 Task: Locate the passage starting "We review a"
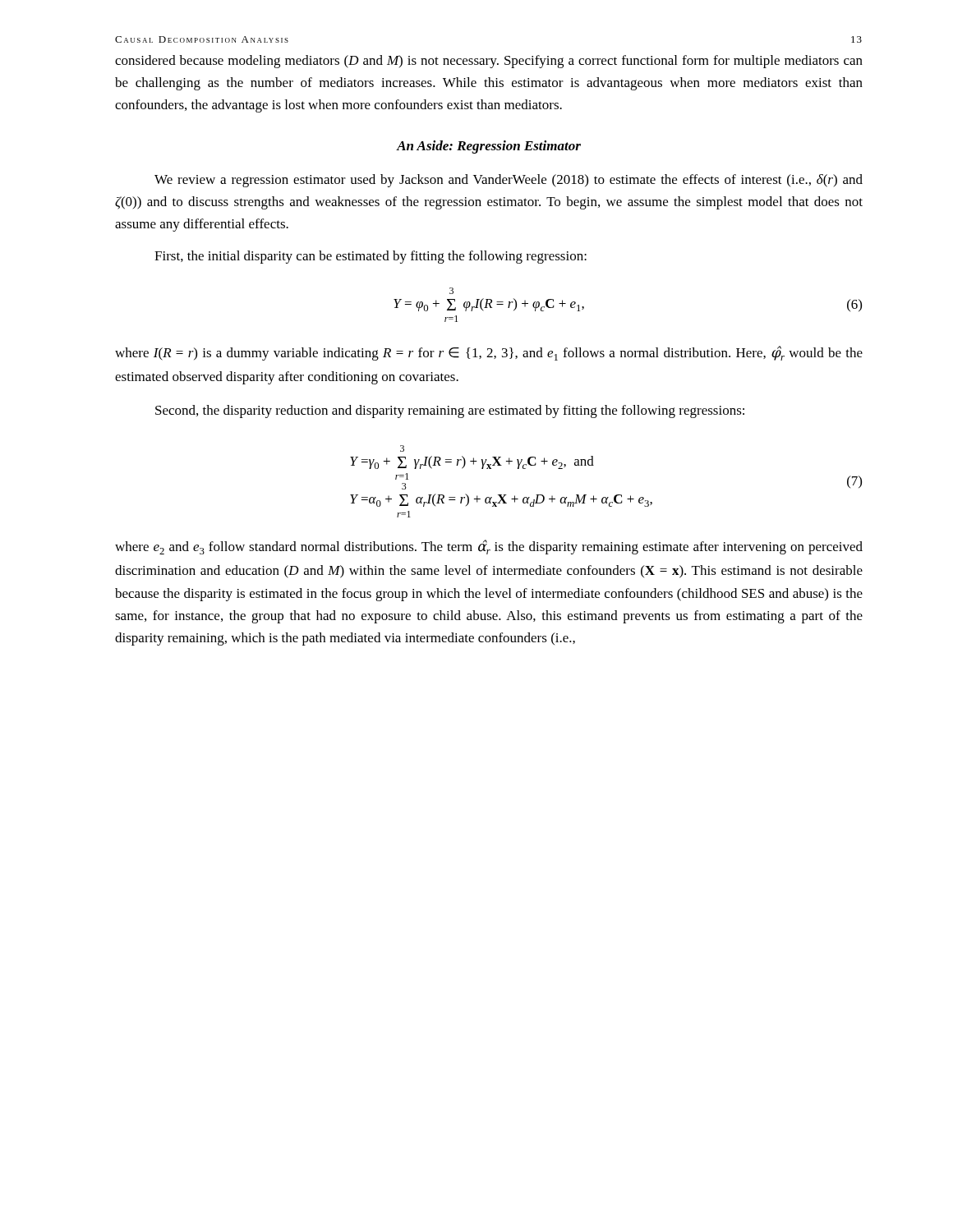click(x=489, y=202)
